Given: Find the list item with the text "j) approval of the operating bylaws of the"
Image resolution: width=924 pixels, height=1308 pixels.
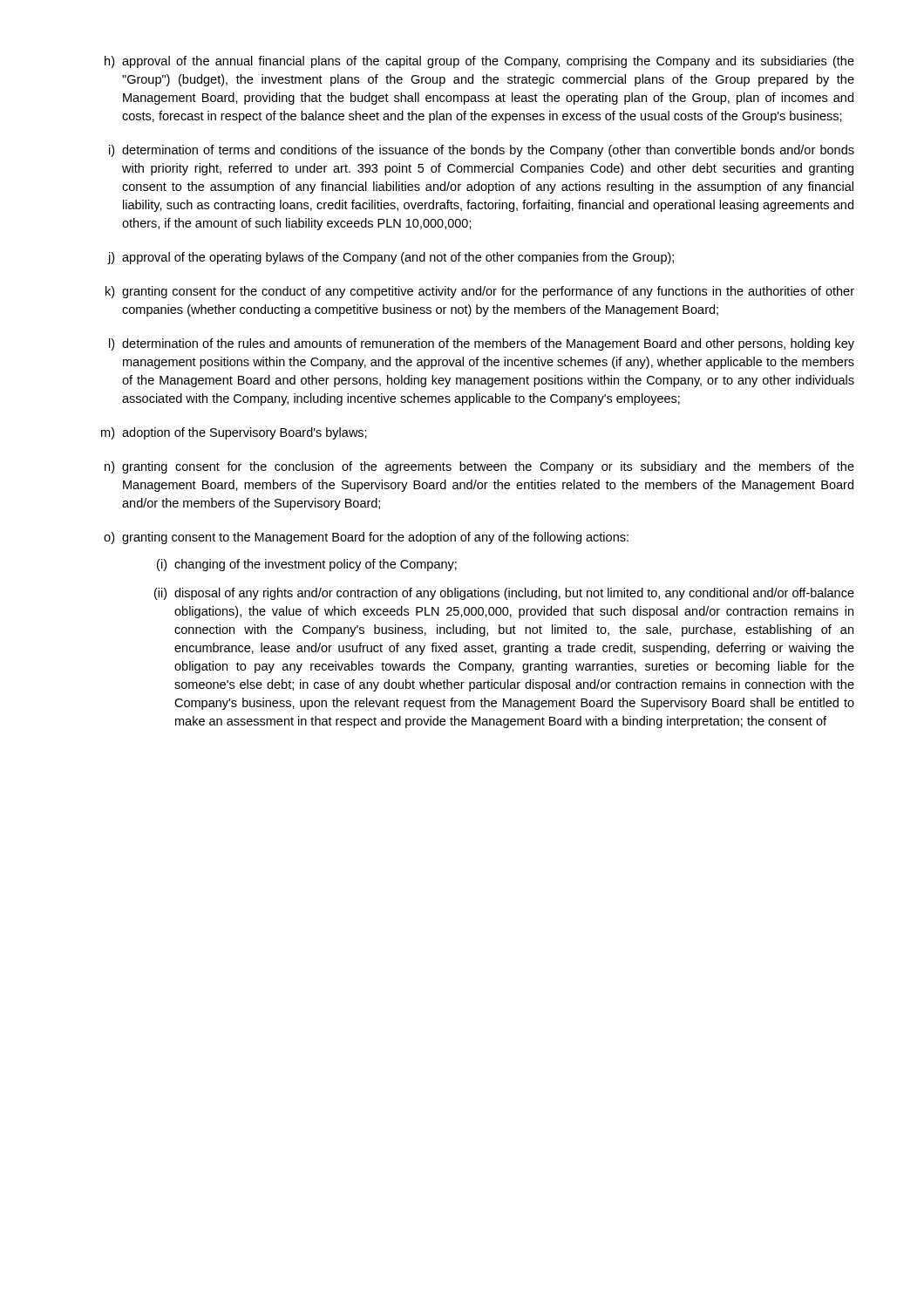Looking at the screenshot, I should 462,258.
